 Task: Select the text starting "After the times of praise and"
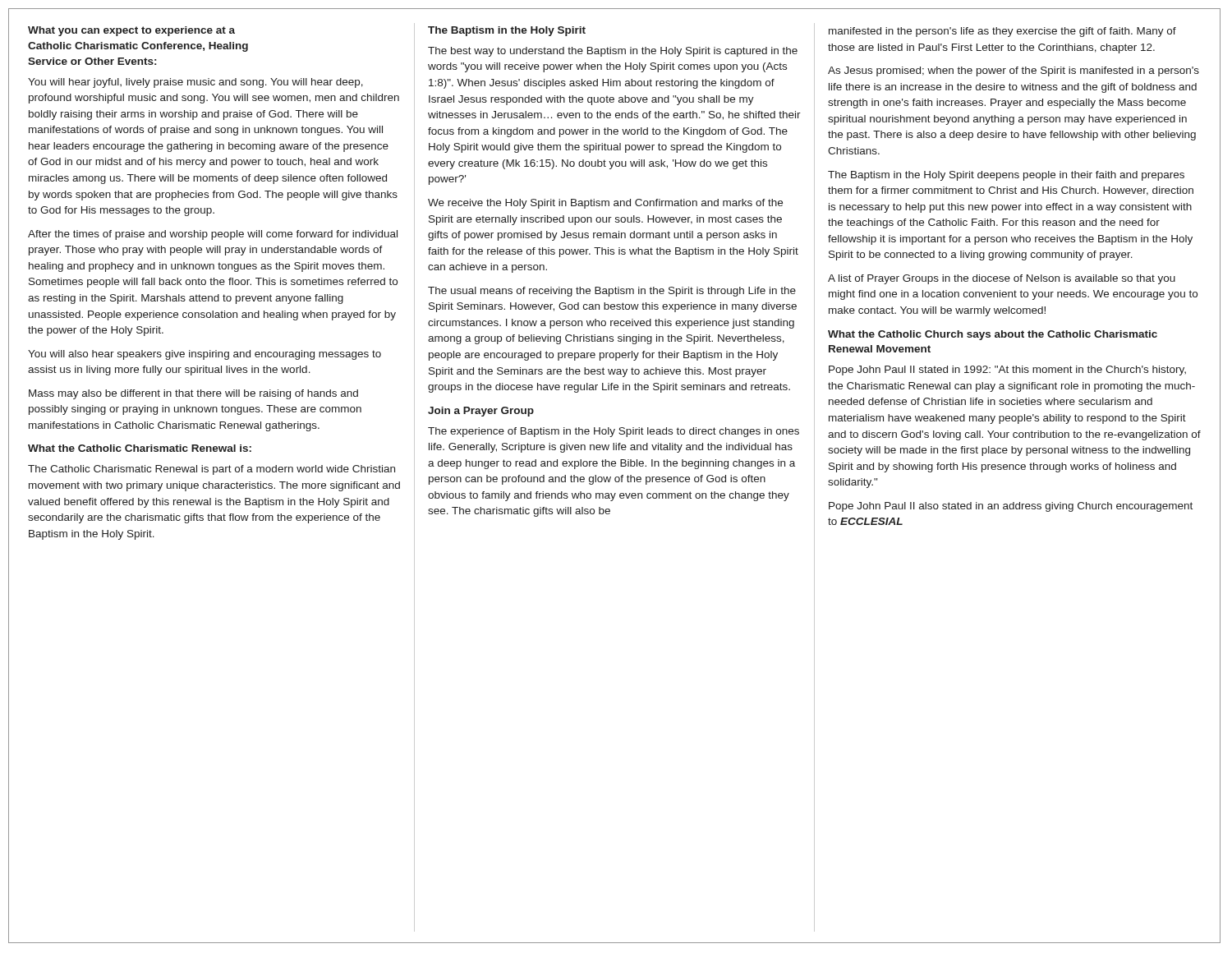(x=214, y=282)
